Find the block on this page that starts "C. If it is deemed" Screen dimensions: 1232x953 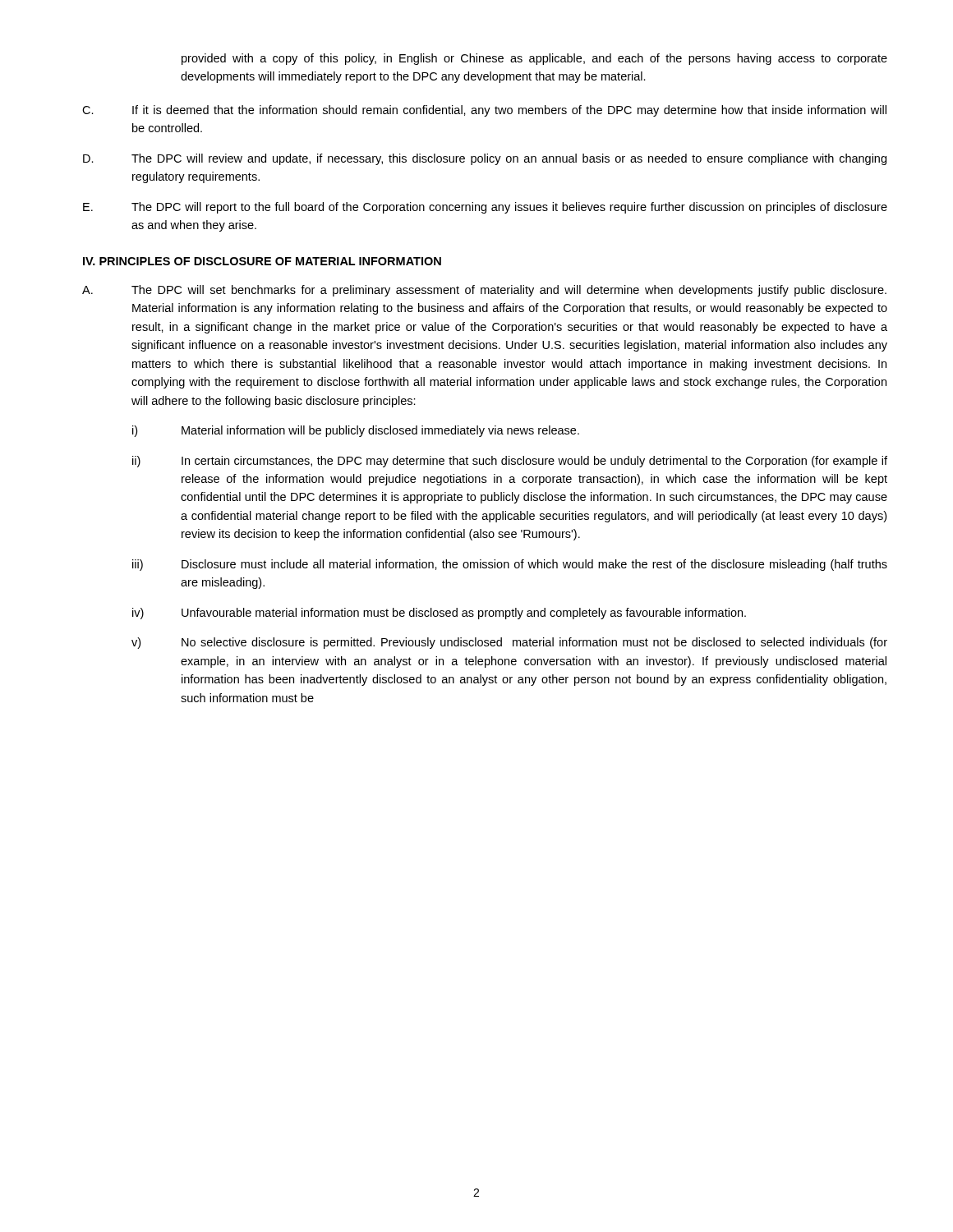(485, 119)
